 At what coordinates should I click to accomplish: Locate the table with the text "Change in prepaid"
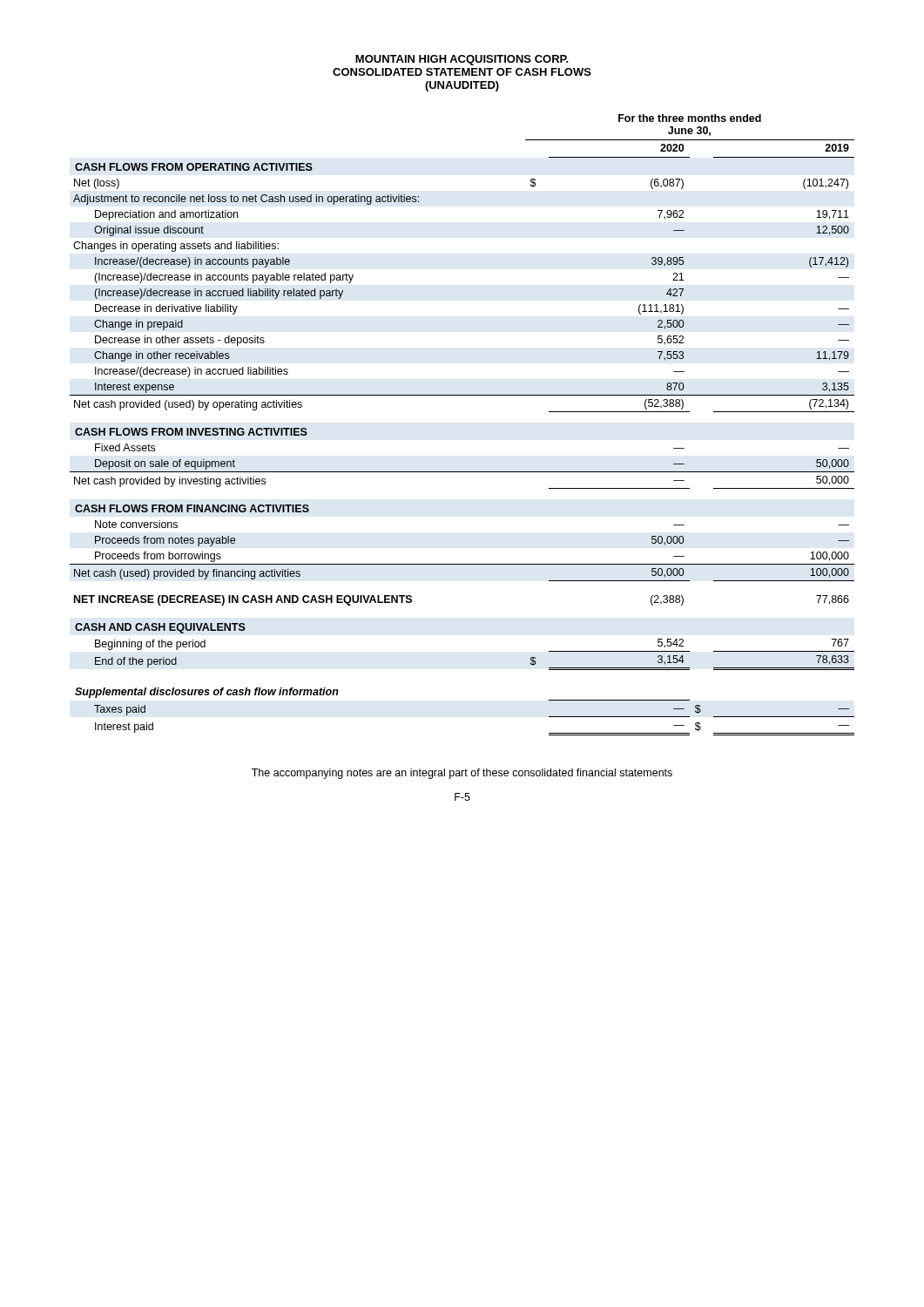pos(462,423)
